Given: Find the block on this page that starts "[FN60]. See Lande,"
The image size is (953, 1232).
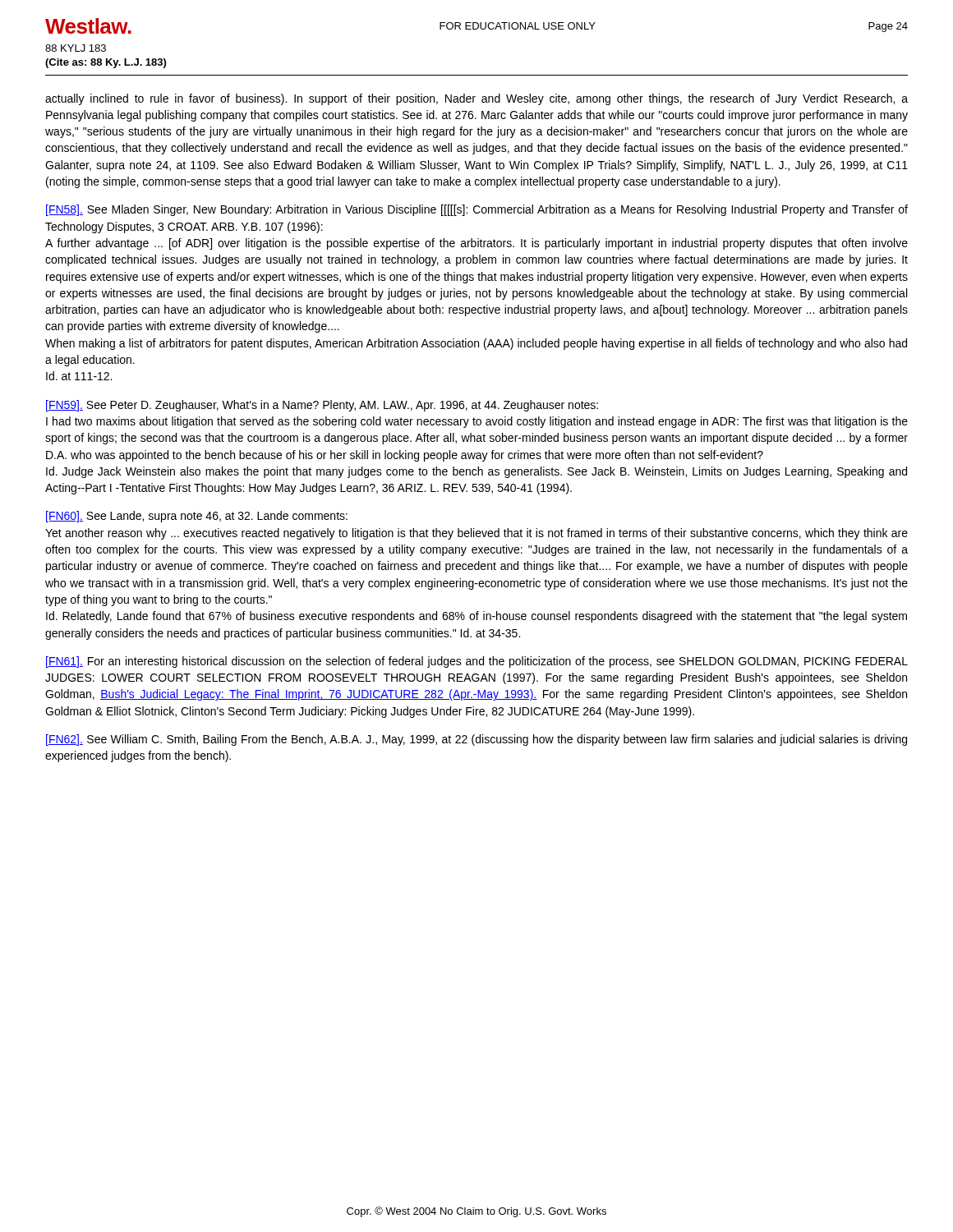Looking at the screenshot, I should 476,574.
